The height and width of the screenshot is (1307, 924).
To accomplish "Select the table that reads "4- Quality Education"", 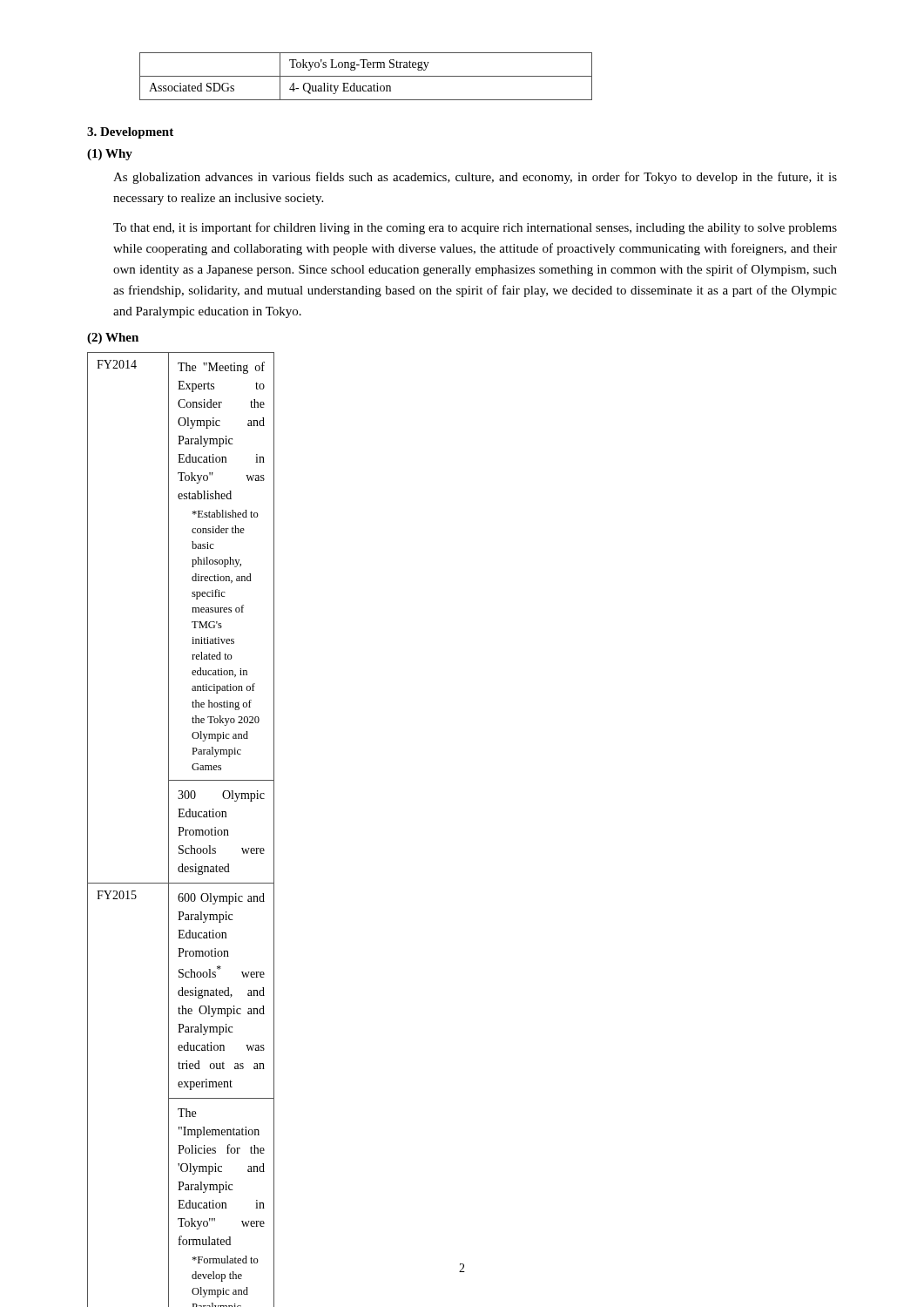I will coord(462,76).
